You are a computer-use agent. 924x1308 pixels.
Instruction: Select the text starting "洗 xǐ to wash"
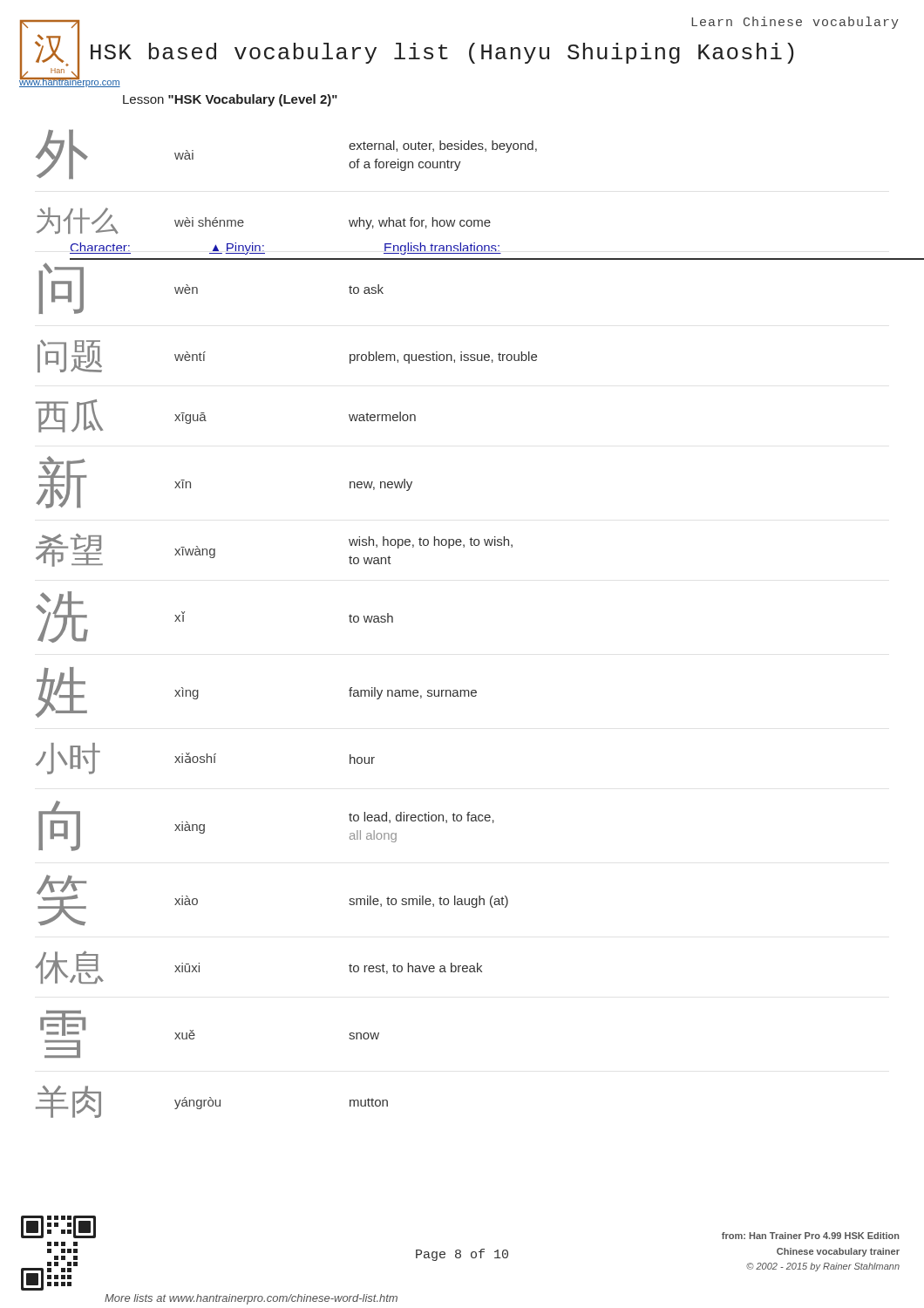click(x=61, y=617)
